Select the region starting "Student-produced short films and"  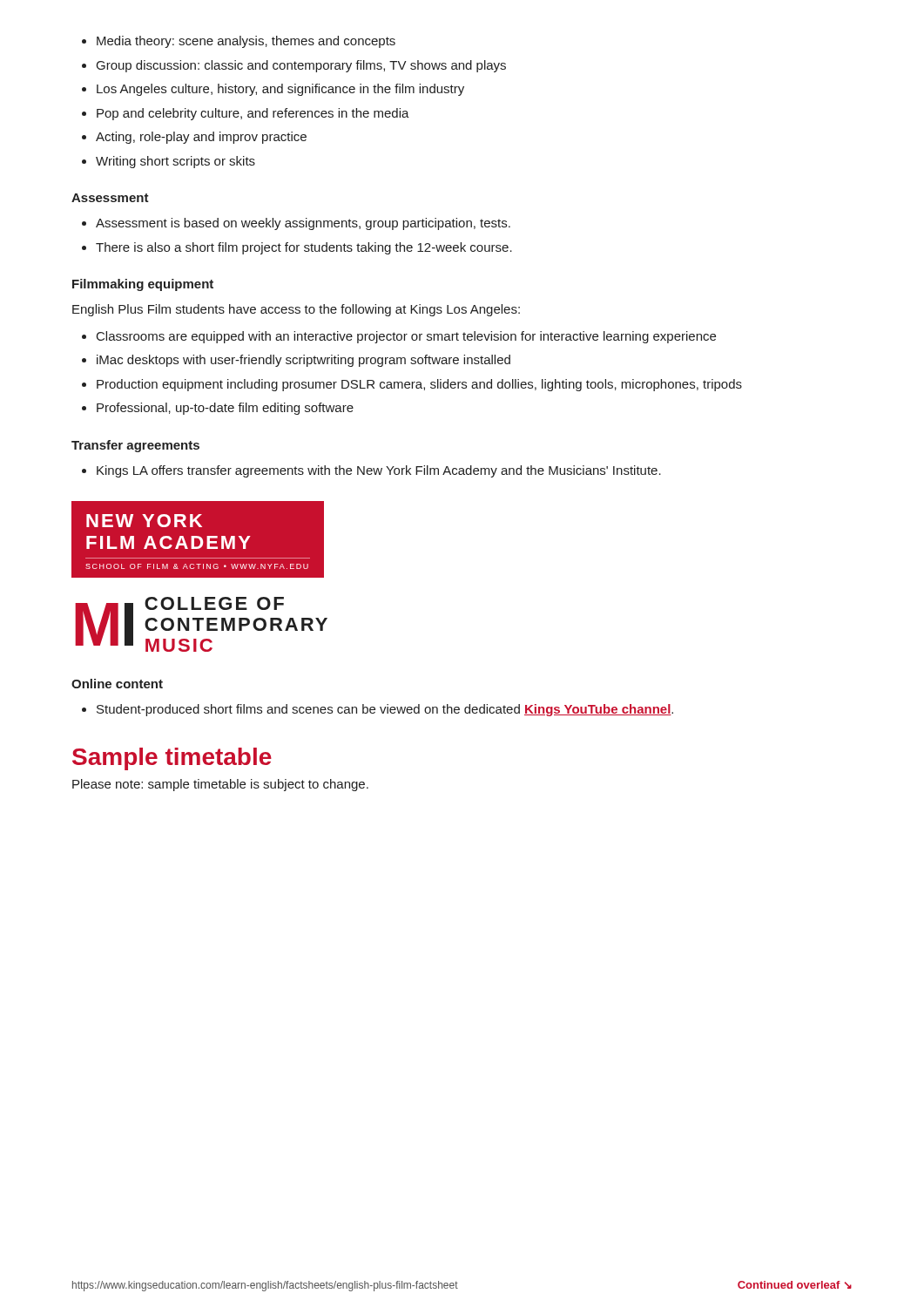point(462,709)
